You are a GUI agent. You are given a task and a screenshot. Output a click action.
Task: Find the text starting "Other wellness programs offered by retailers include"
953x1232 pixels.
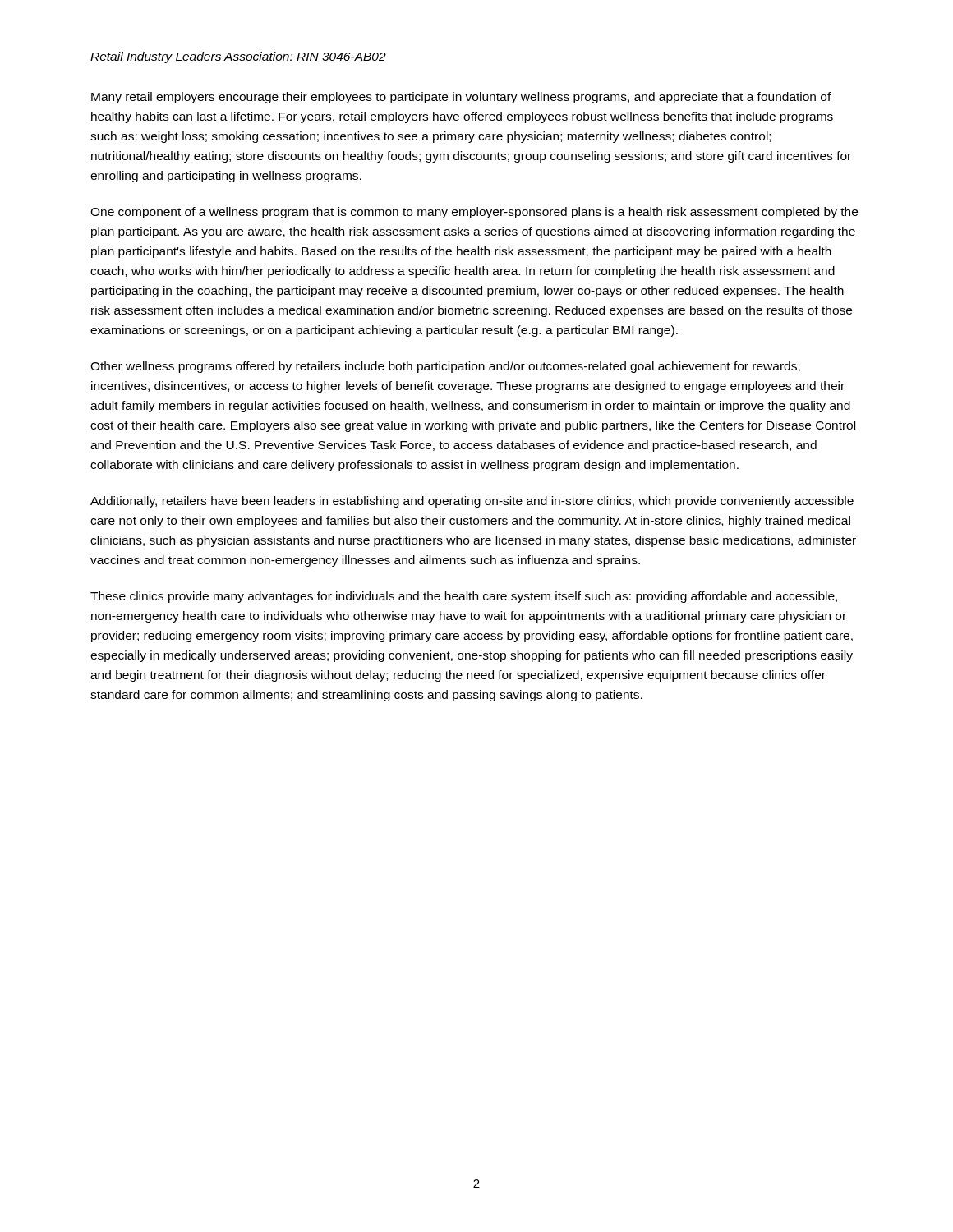tap(476, 416)
